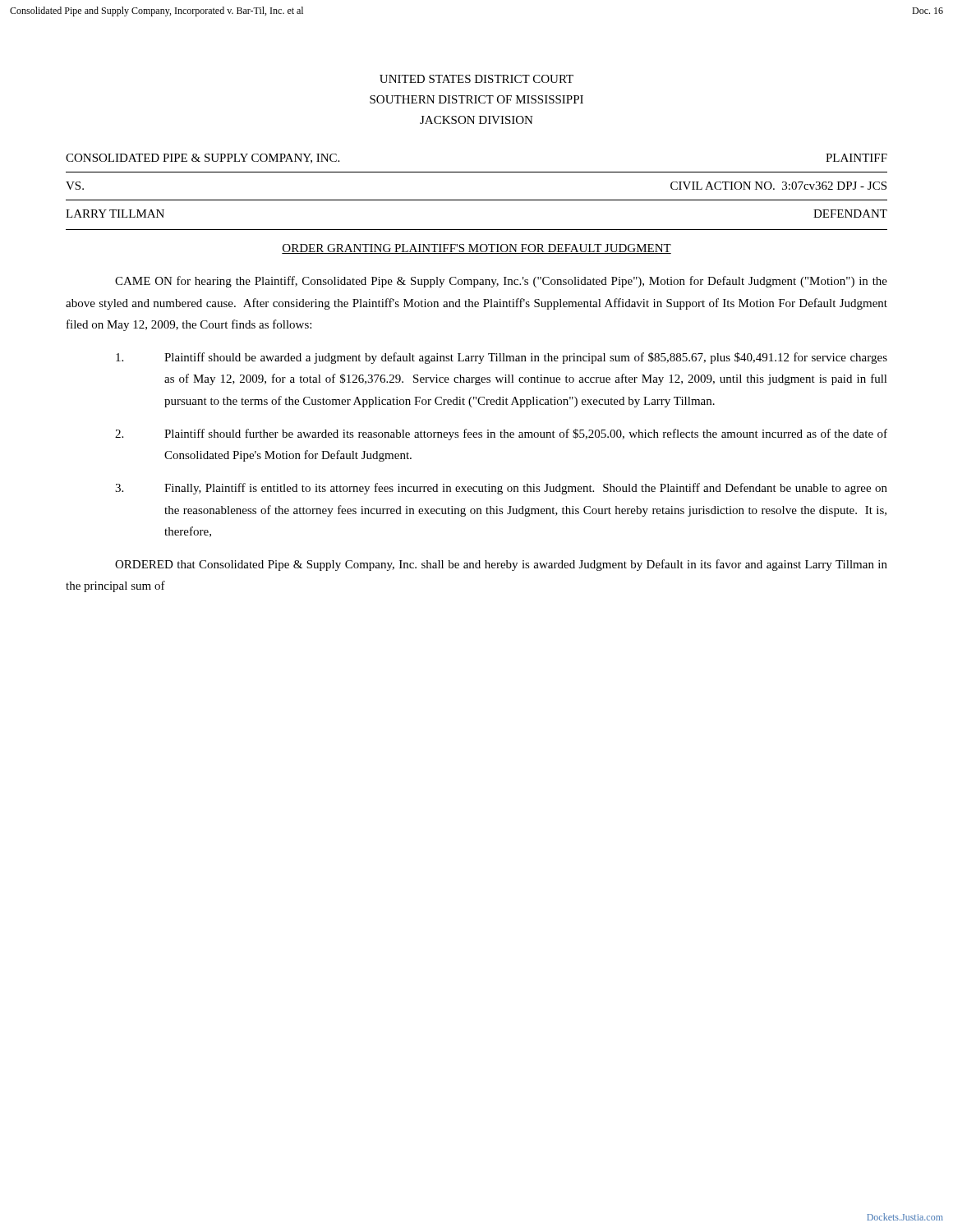Select the list item that reads "3. Finally, Plaintiff is"
Viewport: 953px width, 1232px height.
(476, 510)
